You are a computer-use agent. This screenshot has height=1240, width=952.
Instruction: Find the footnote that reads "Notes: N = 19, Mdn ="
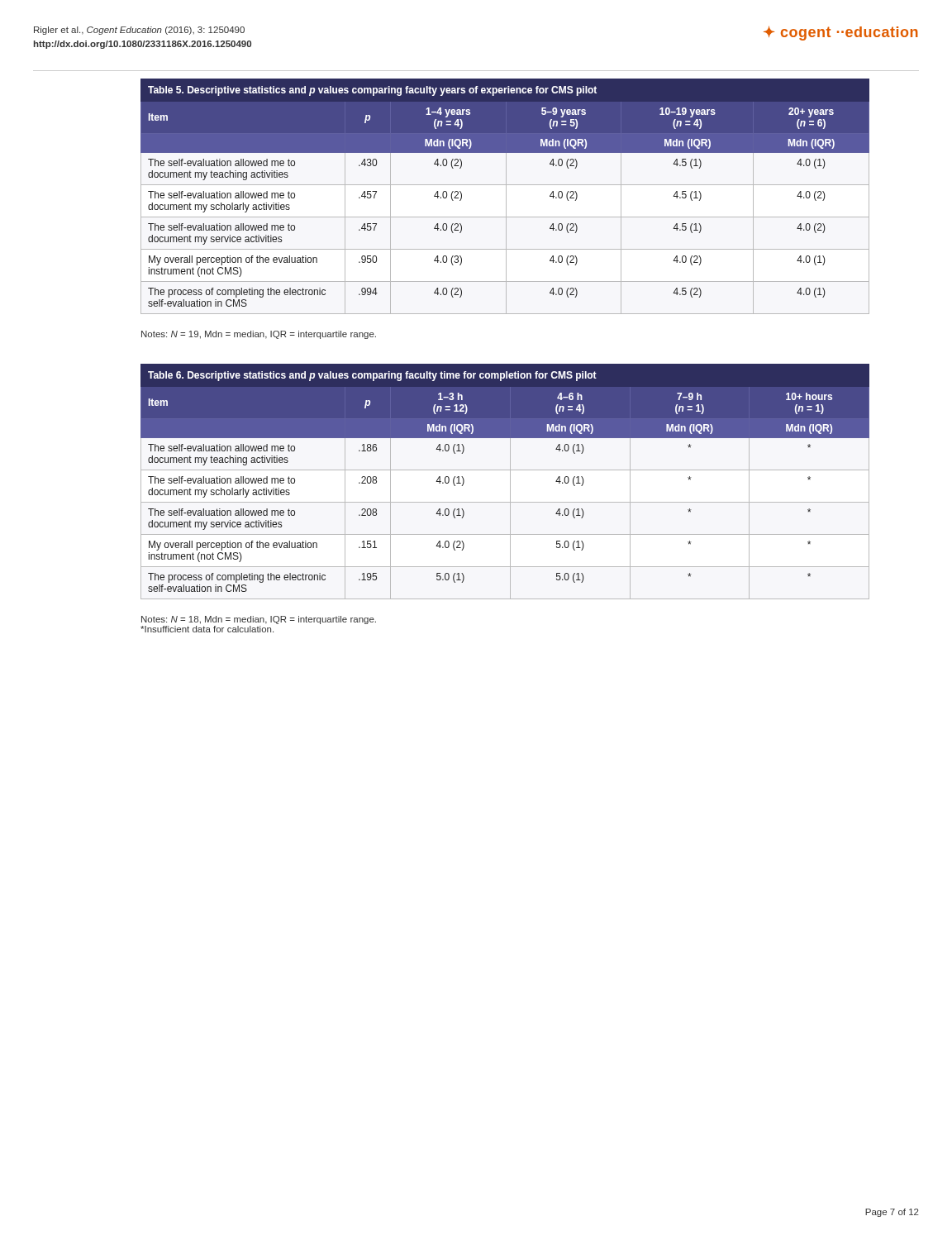pos(259,334)
